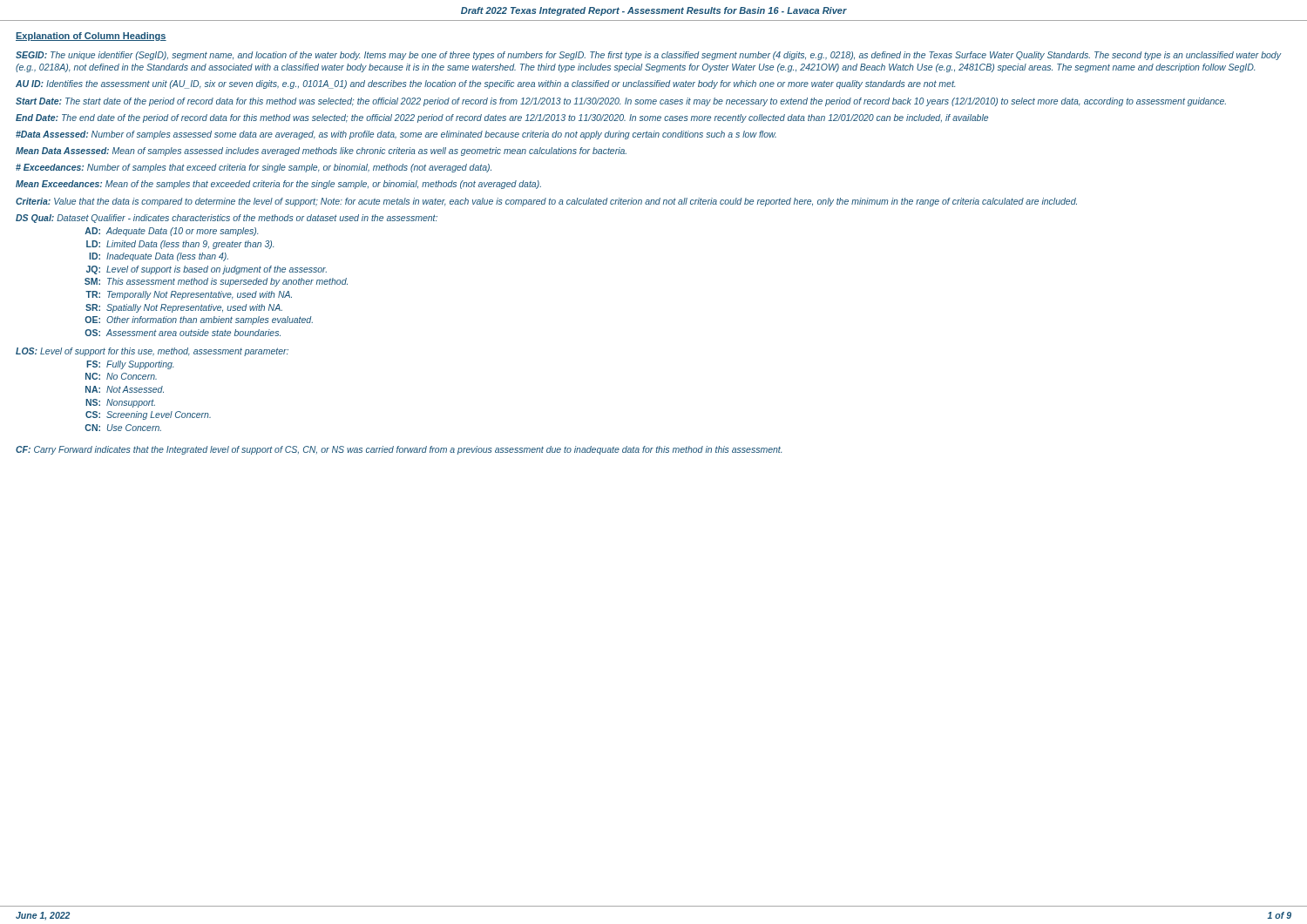Find the block on this page that starts "Mean Data Assessed:"
Screen dimensions: 924x1307
click(x=322, y=151)
